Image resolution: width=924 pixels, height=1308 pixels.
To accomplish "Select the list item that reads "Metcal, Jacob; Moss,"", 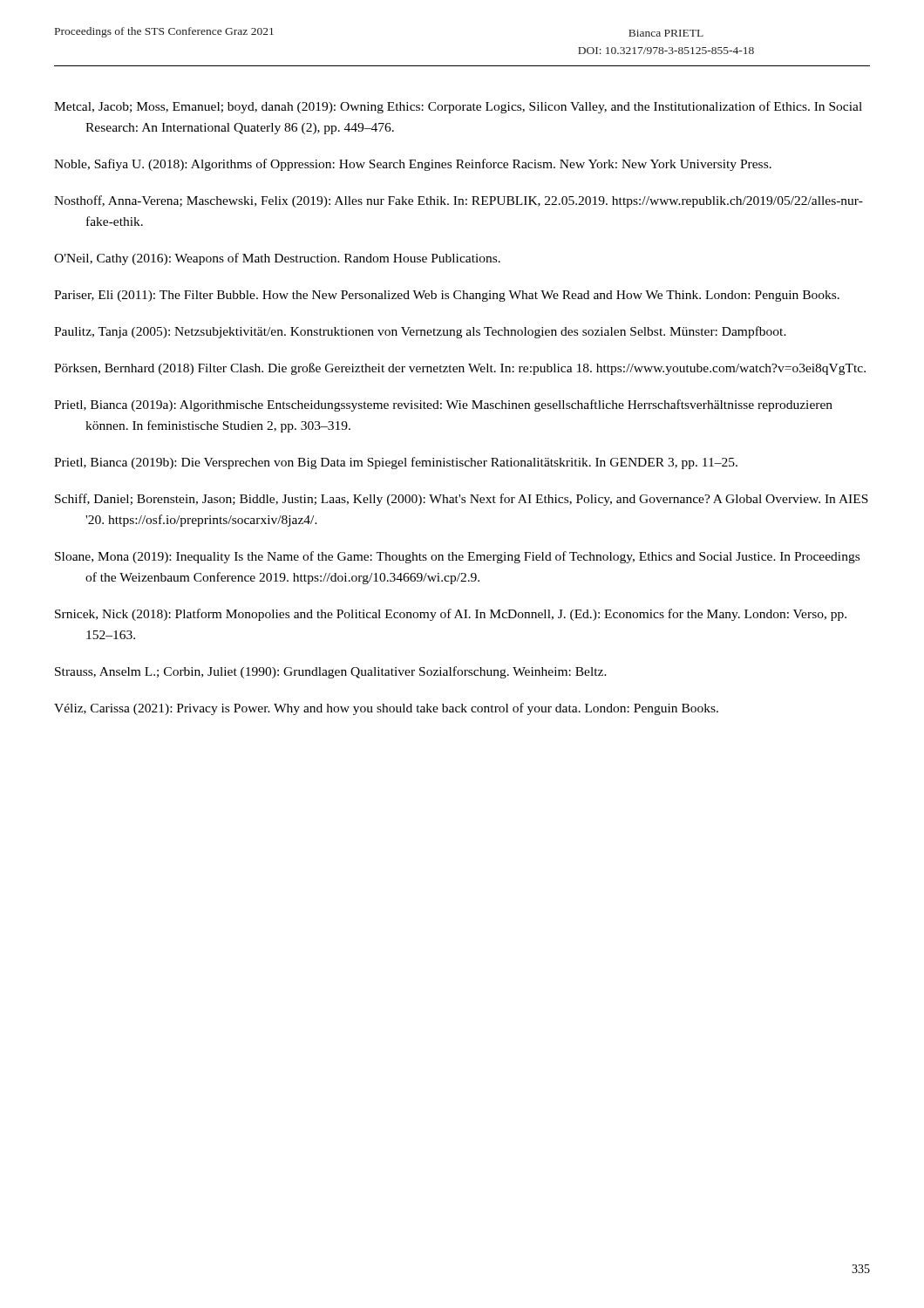I will pos(458,116).
